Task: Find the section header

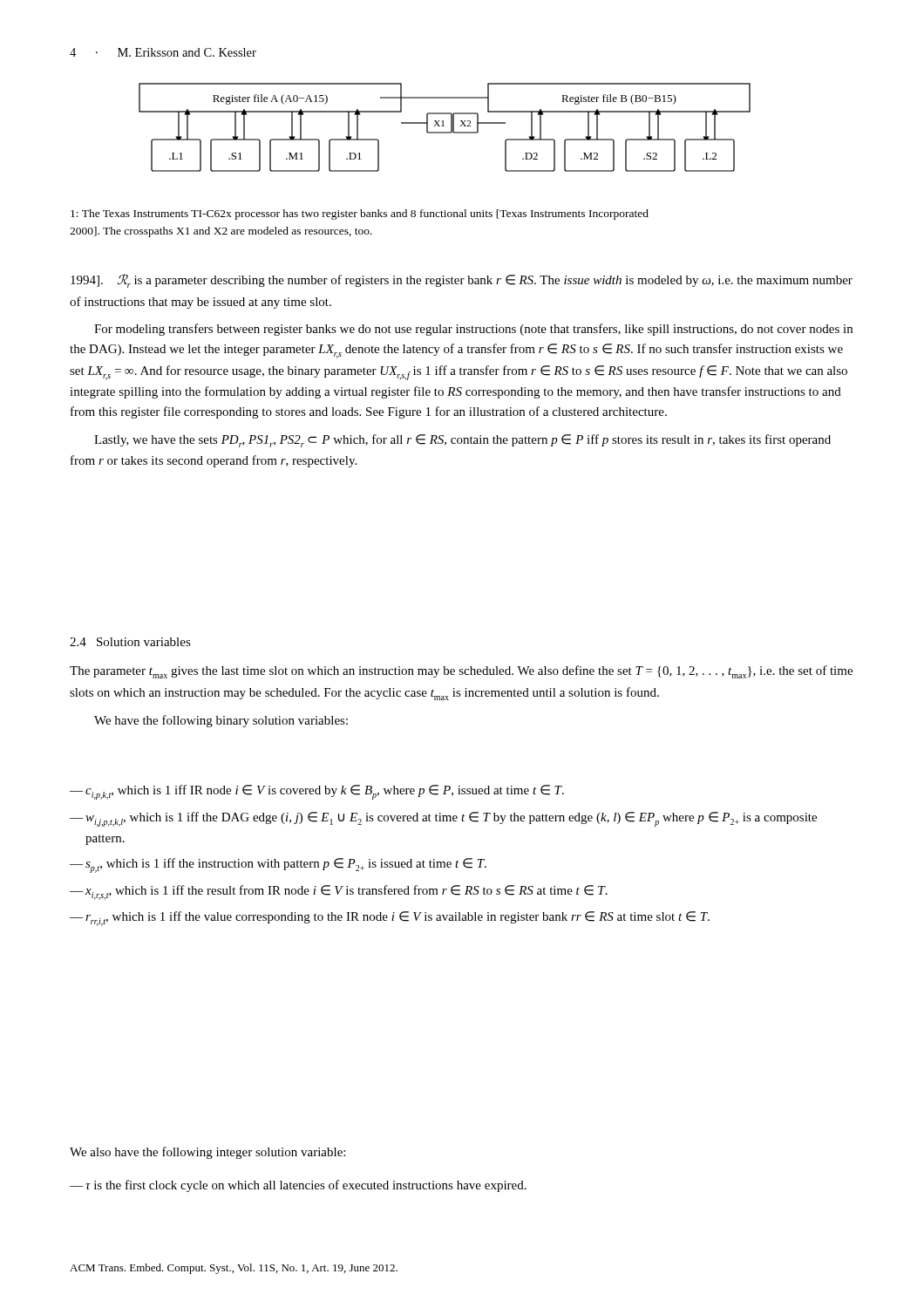Action: (x=130, y=642)
